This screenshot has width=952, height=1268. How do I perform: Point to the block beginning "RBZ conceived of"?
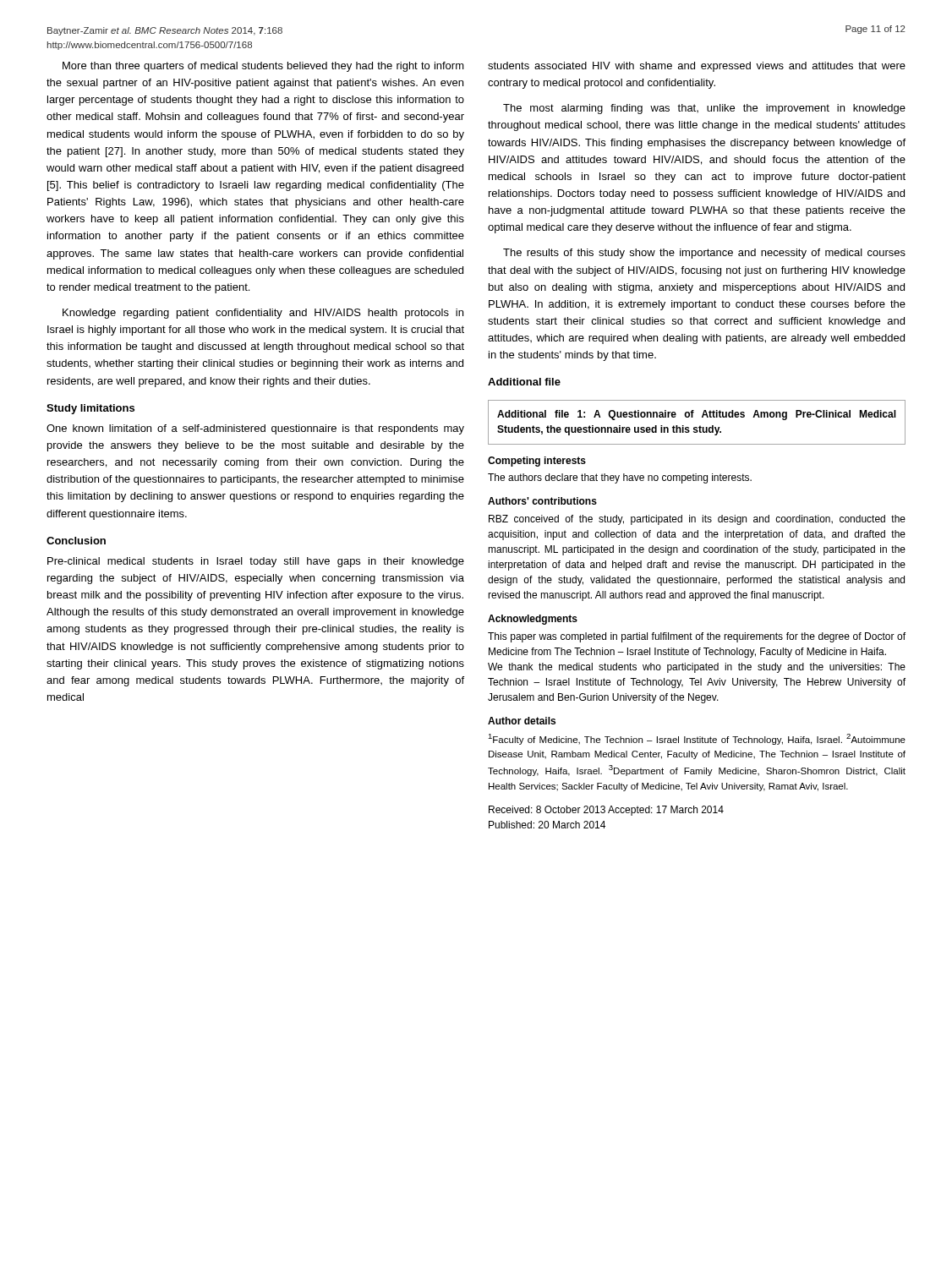[697, 557]
